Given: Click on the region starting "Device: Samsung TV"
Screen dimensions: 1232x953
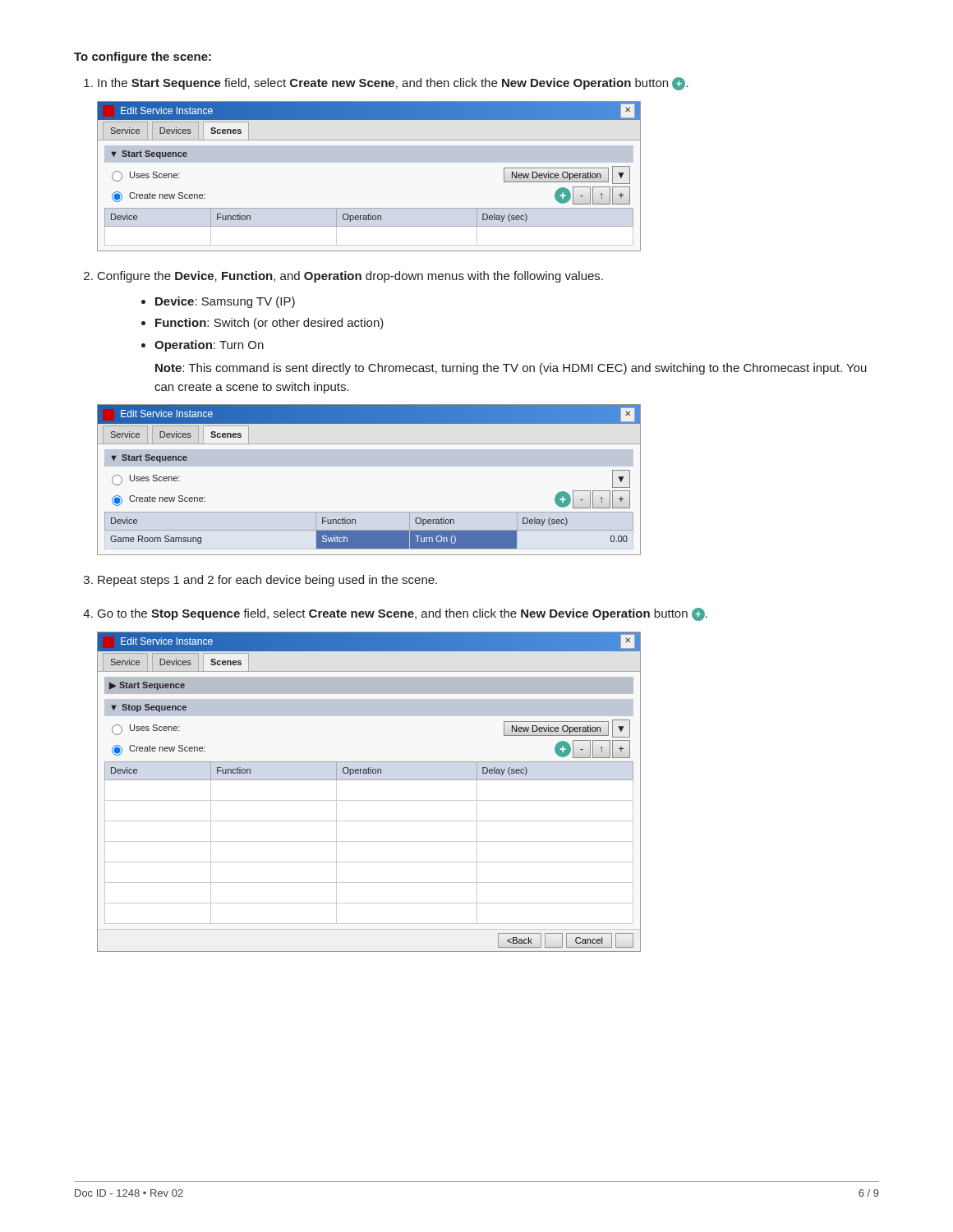Looking at the screenshot, I should tap(225, 301).
